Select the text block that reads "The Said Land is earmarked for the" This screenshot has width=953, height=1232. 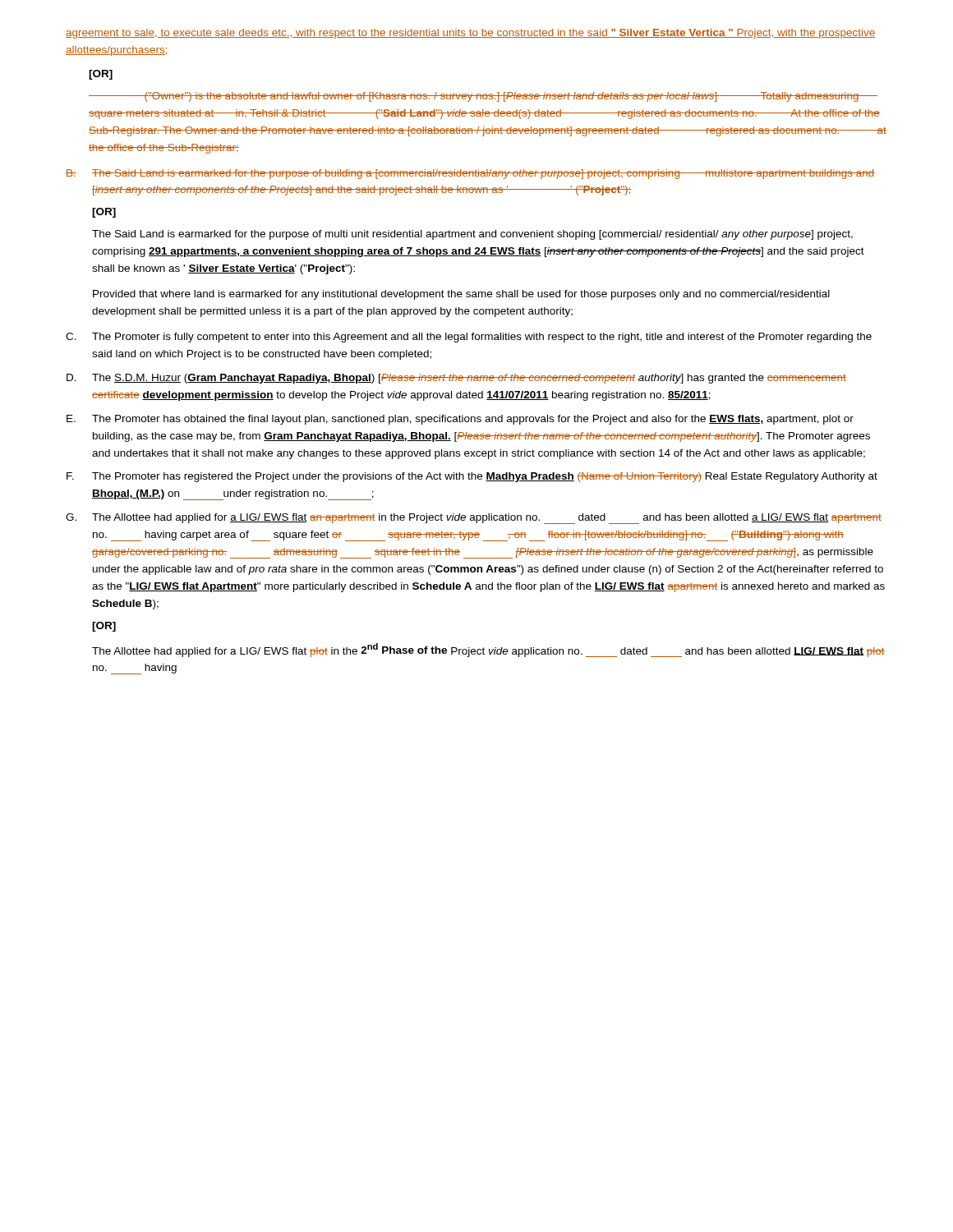click(478, 251)
